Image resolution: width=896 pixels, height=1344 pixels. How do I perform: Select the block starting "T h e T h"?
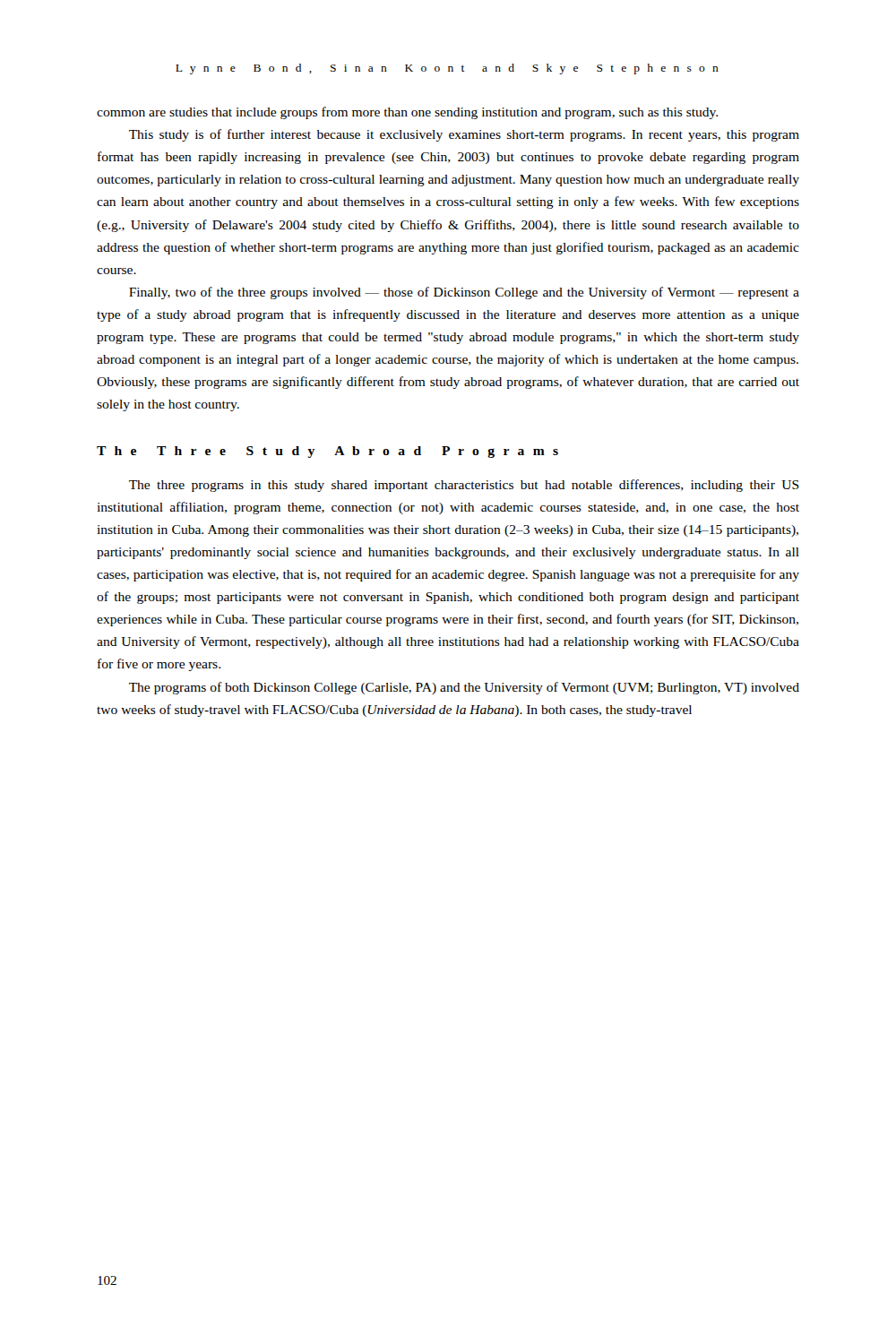[329, 450]
